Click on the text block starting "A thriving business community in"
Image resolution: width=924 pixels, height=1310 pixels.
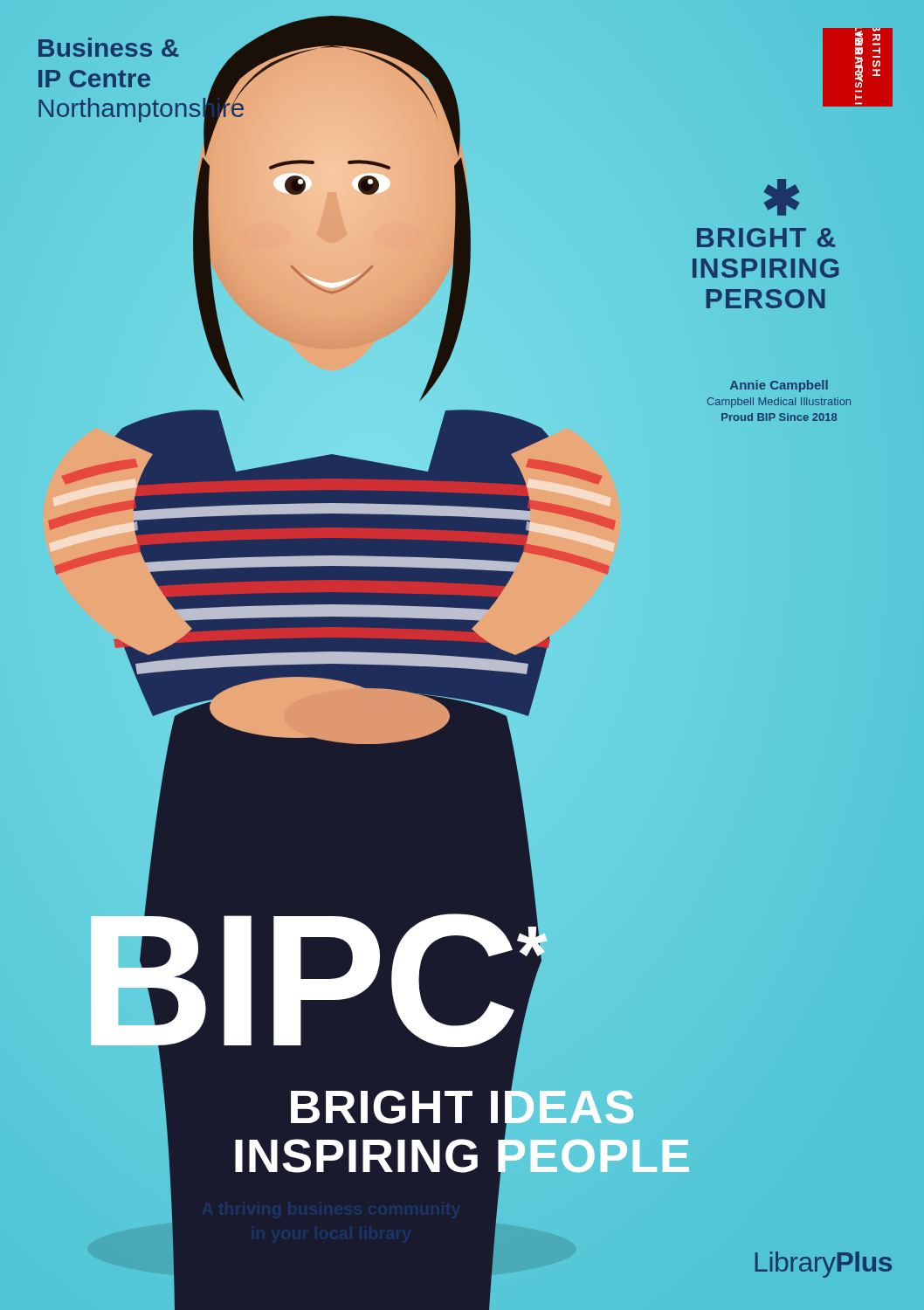pyautogui.click(x=86, y=1220)
